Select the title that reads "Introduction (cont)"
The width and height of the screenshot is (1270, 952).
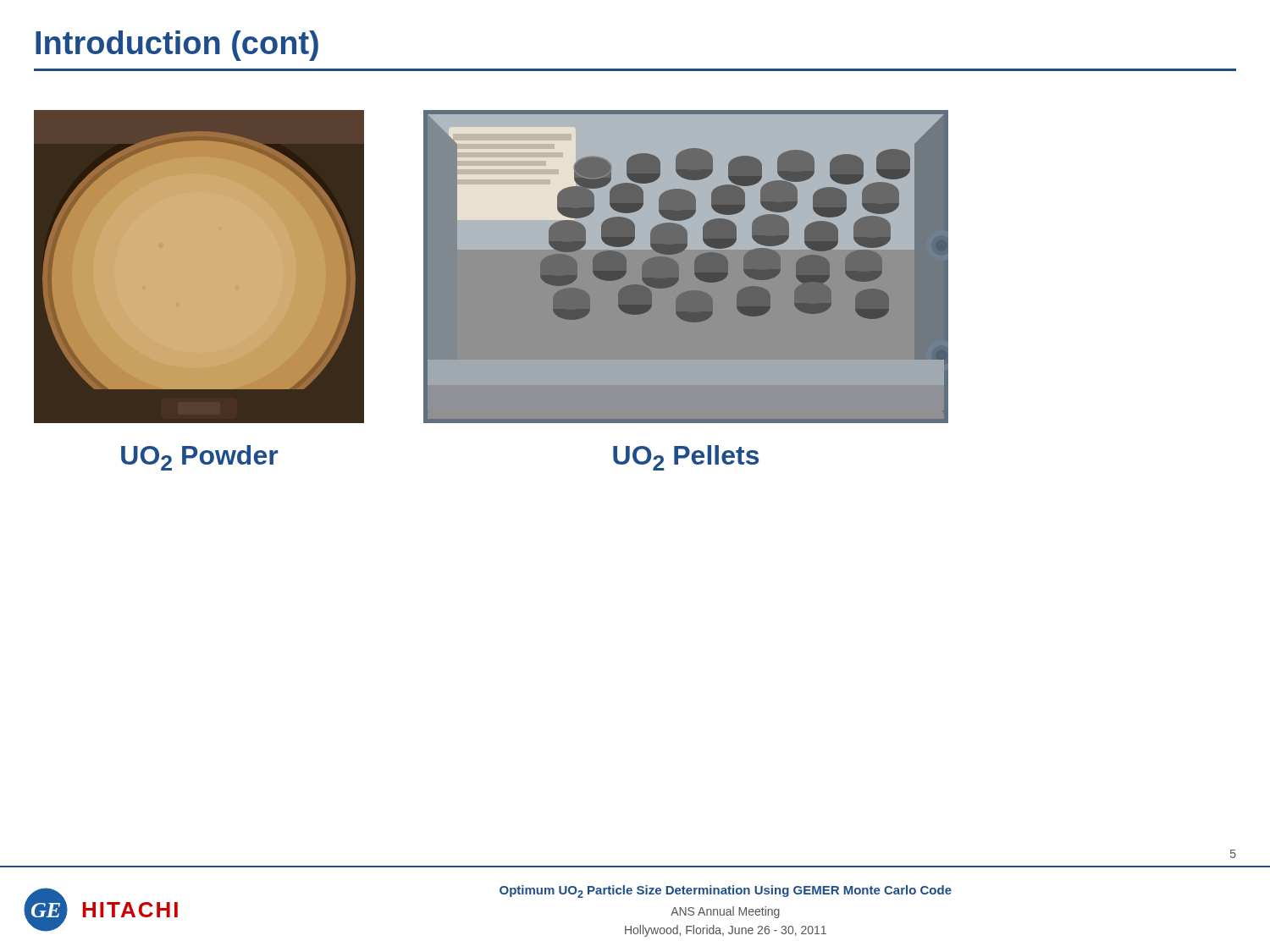click(177, 46)
